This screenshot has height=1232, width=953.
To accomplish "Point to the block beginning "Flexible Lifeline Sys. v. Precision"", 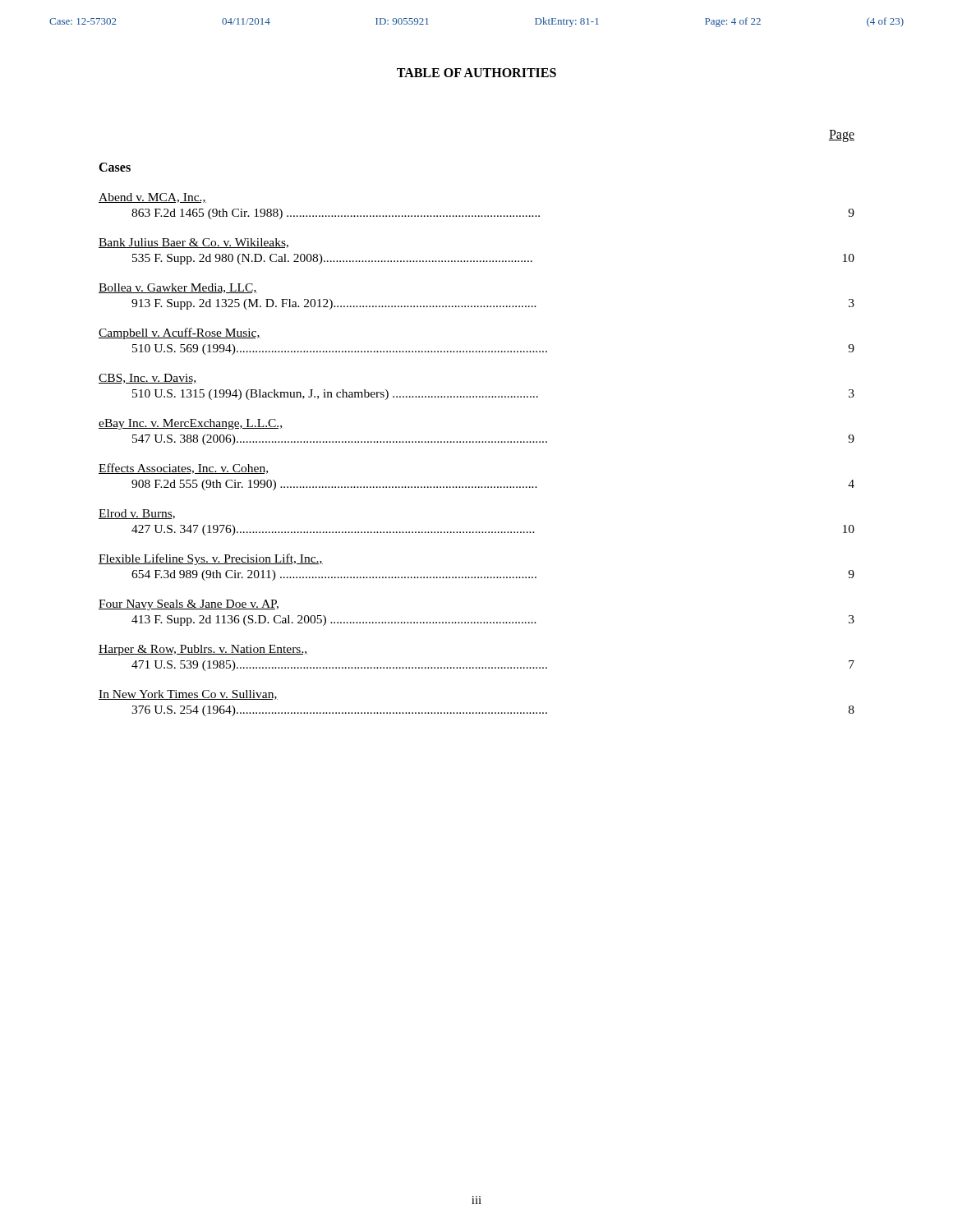I will click(x=476, y=566).
